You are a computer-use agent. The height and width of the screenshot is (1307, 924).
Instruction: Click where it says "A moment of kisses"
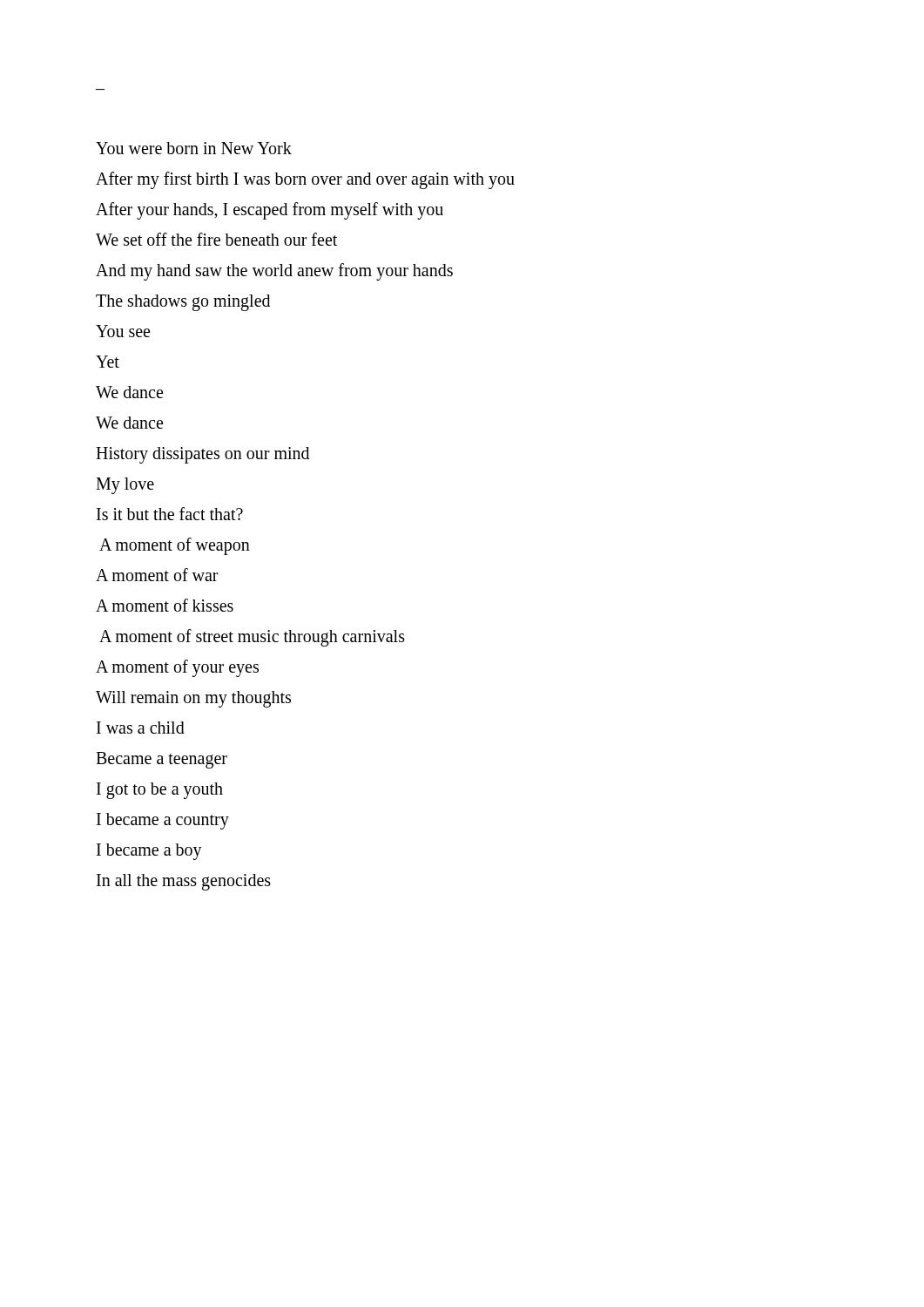pos(165,606)
